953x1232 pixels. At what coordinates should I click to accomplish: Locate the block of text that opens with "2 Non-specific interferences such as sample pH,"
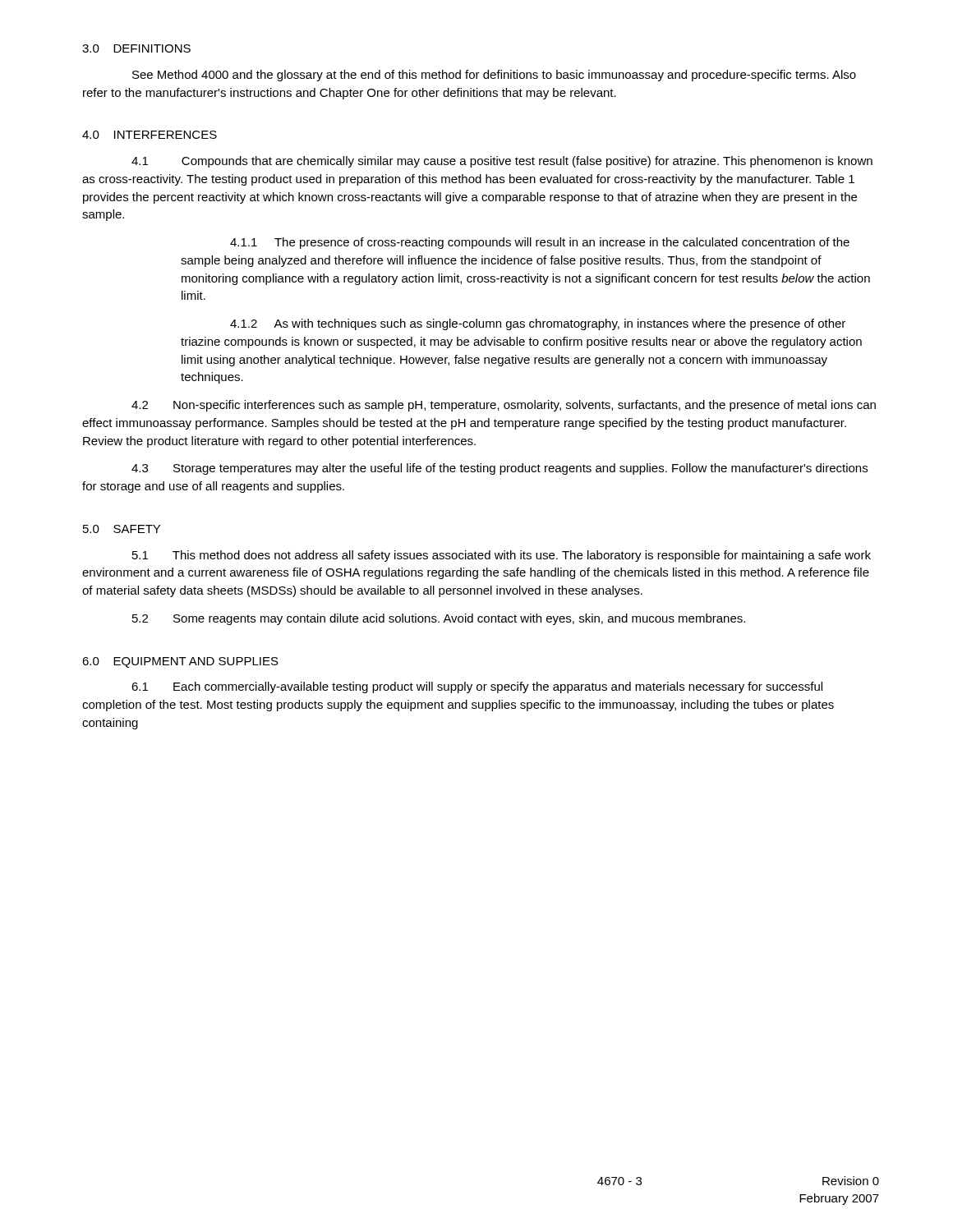click(x=479, y=422)
